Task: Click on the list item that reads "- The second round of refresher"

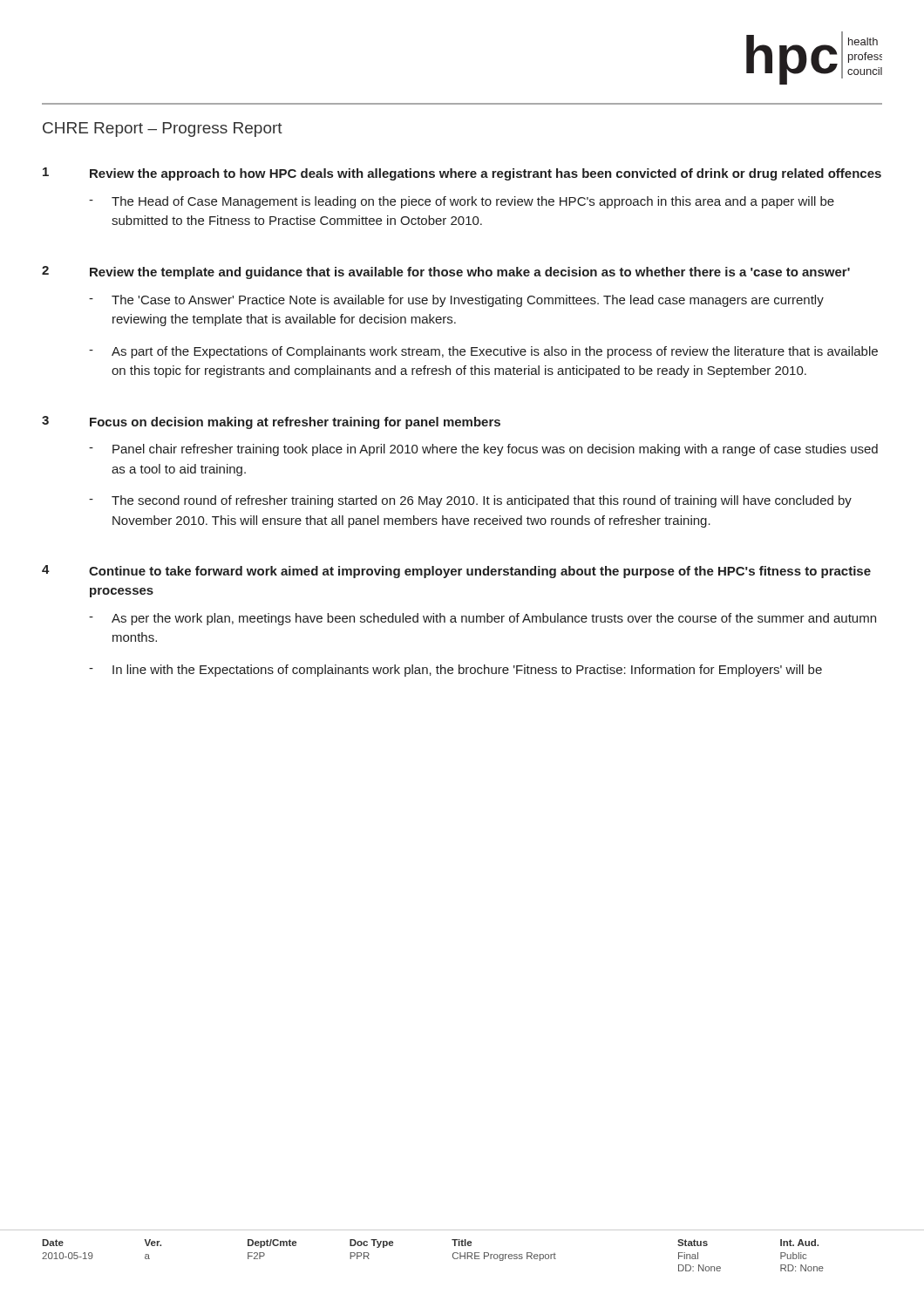Action: [x=486, y=511]
